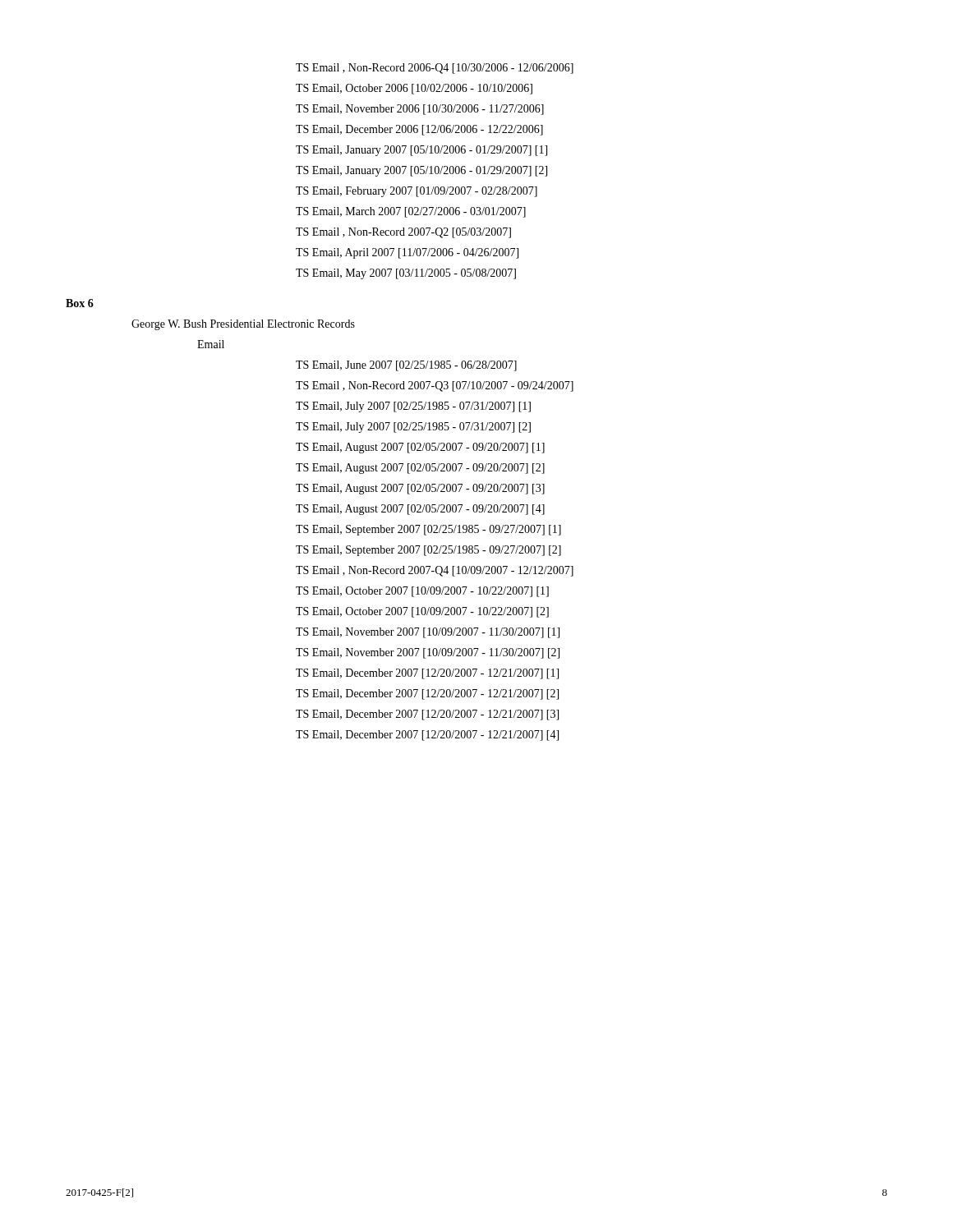Click on the region starting "TS Email, November 2006 [10/30/2006 - 11/27/2006]"

point(420,109)
